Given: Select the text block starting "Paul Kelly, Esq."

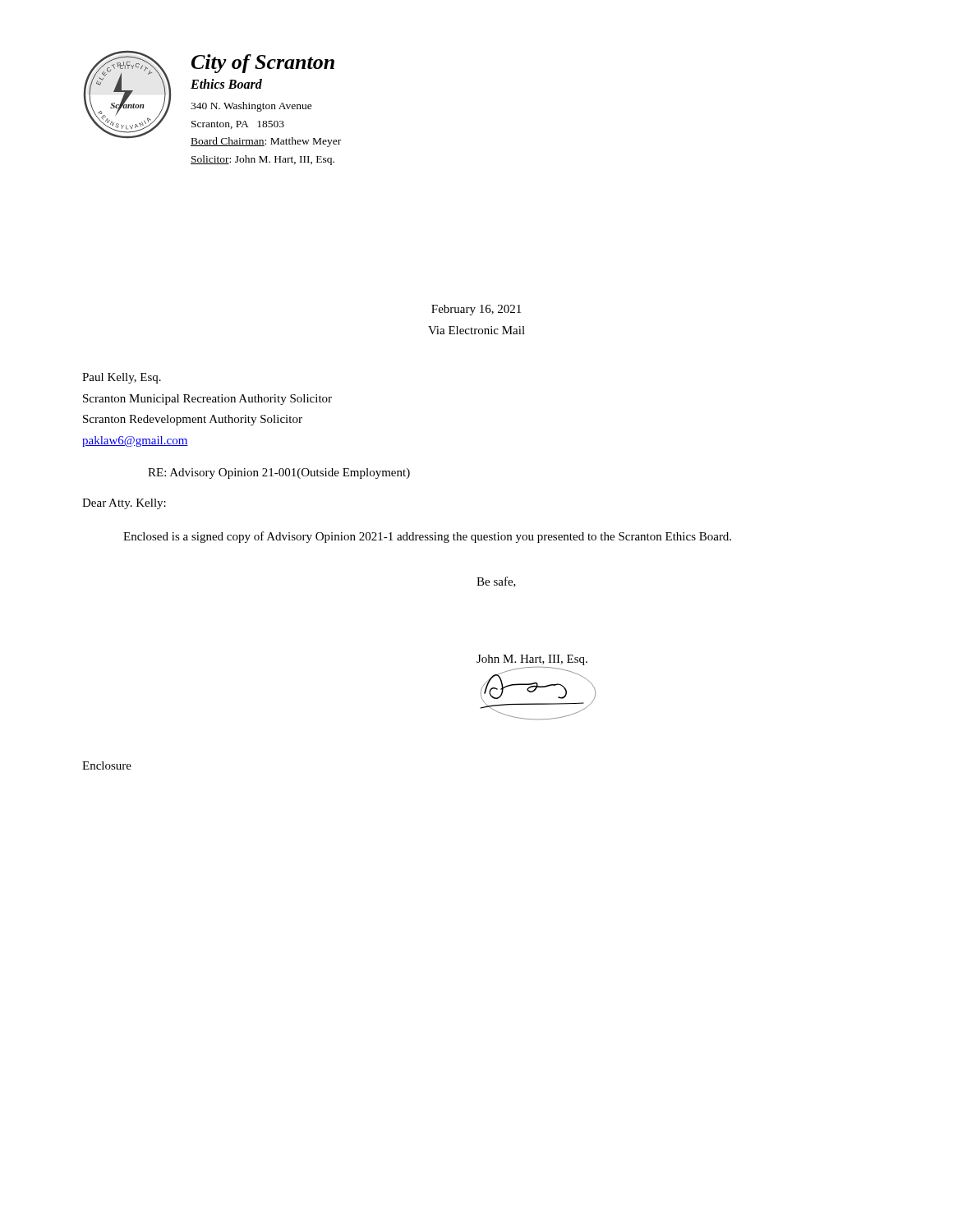Looking at the screenshot, I should click(x=207, y=409).
